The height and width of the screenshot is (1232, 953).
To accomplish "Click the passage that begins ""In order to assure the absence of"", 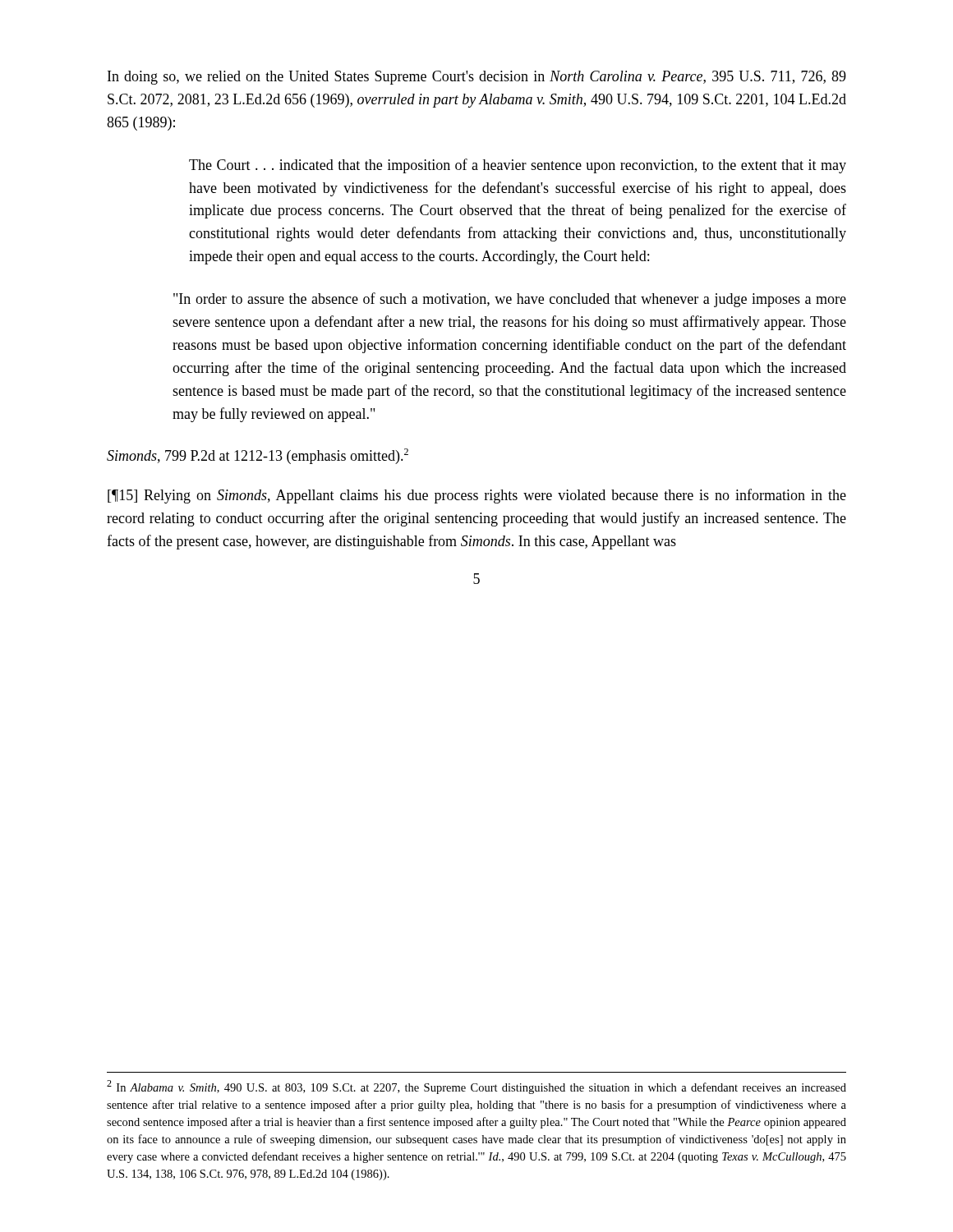I will [x=509, y=356].
